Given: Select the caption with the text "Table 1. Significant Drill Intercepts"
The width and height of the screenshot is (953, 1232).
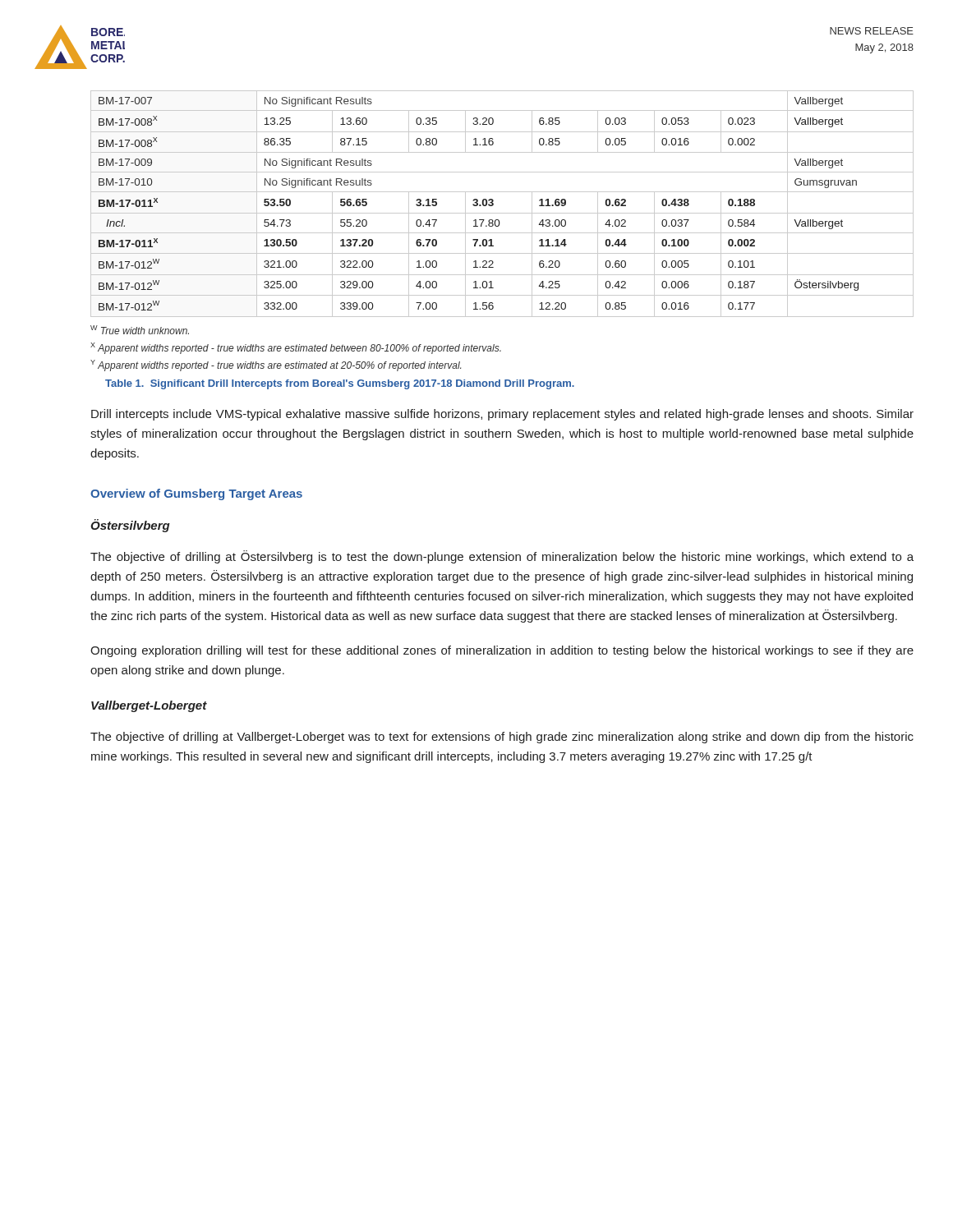Looking at the screenshot, I should point(340,383).
